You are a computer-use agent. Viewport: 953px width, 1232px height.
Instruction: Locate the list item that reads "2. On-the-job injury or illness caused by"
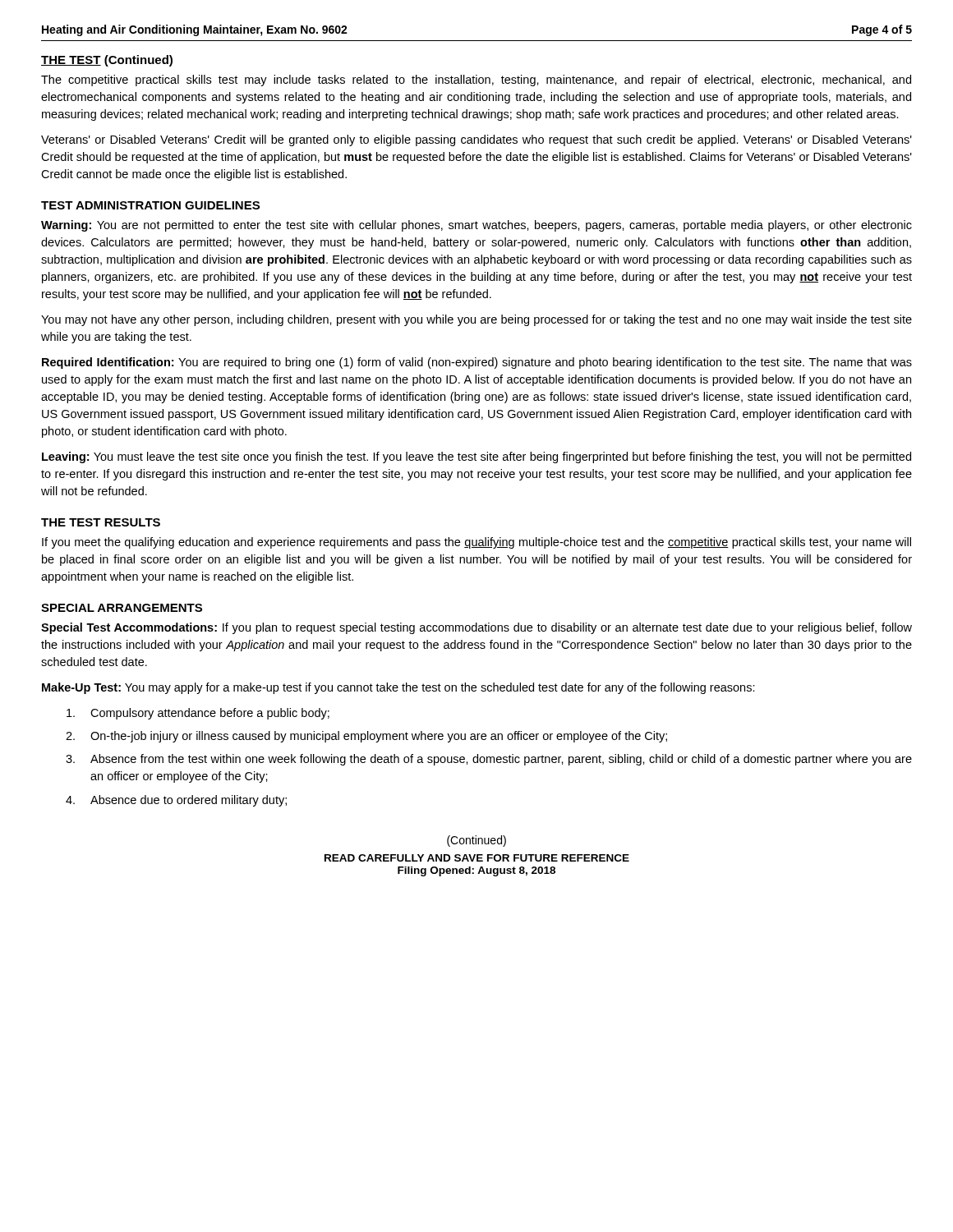[x=476, y=737]
